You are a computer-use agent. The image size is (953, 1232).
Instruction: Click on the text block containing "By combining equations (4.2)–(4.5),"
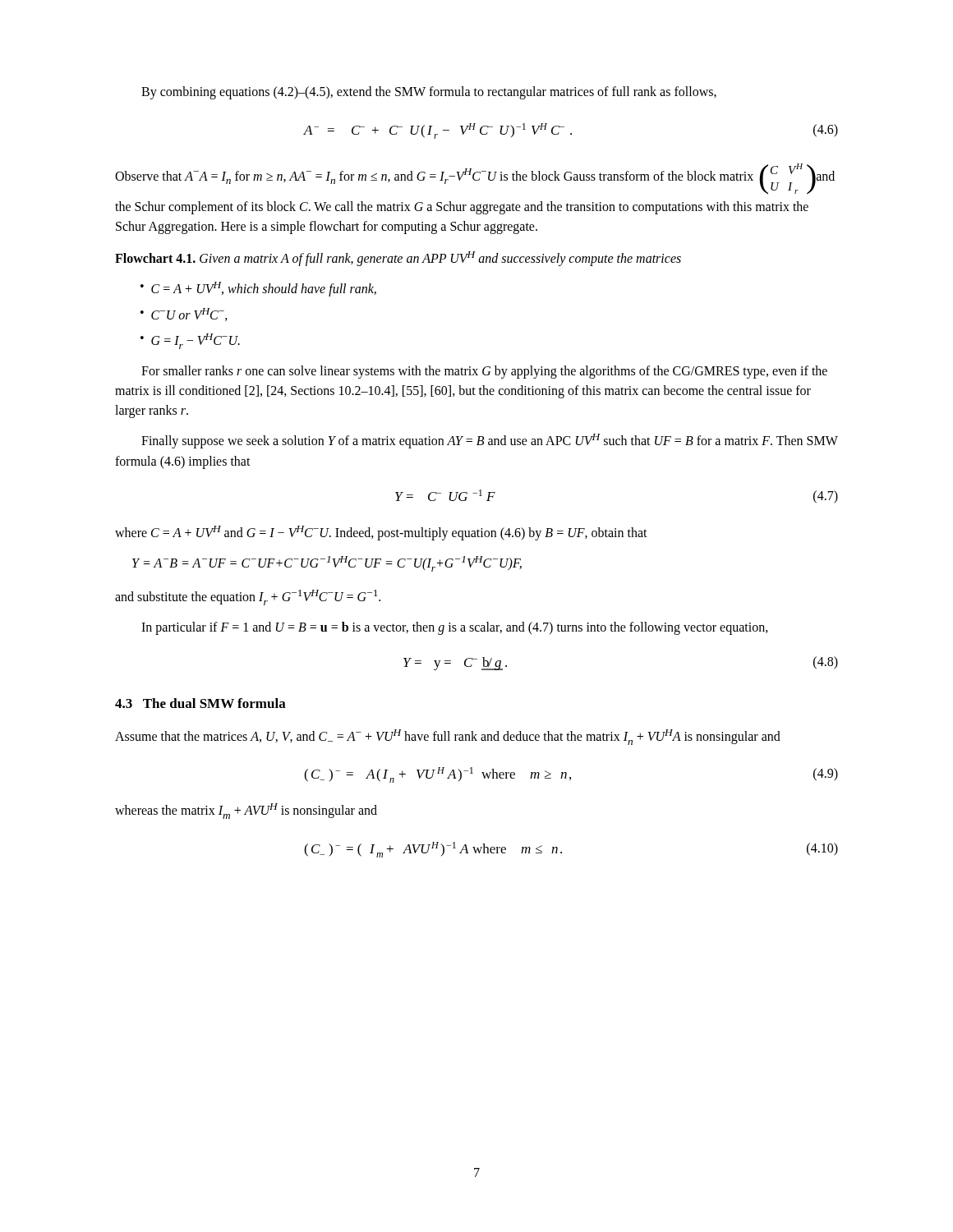476,92
